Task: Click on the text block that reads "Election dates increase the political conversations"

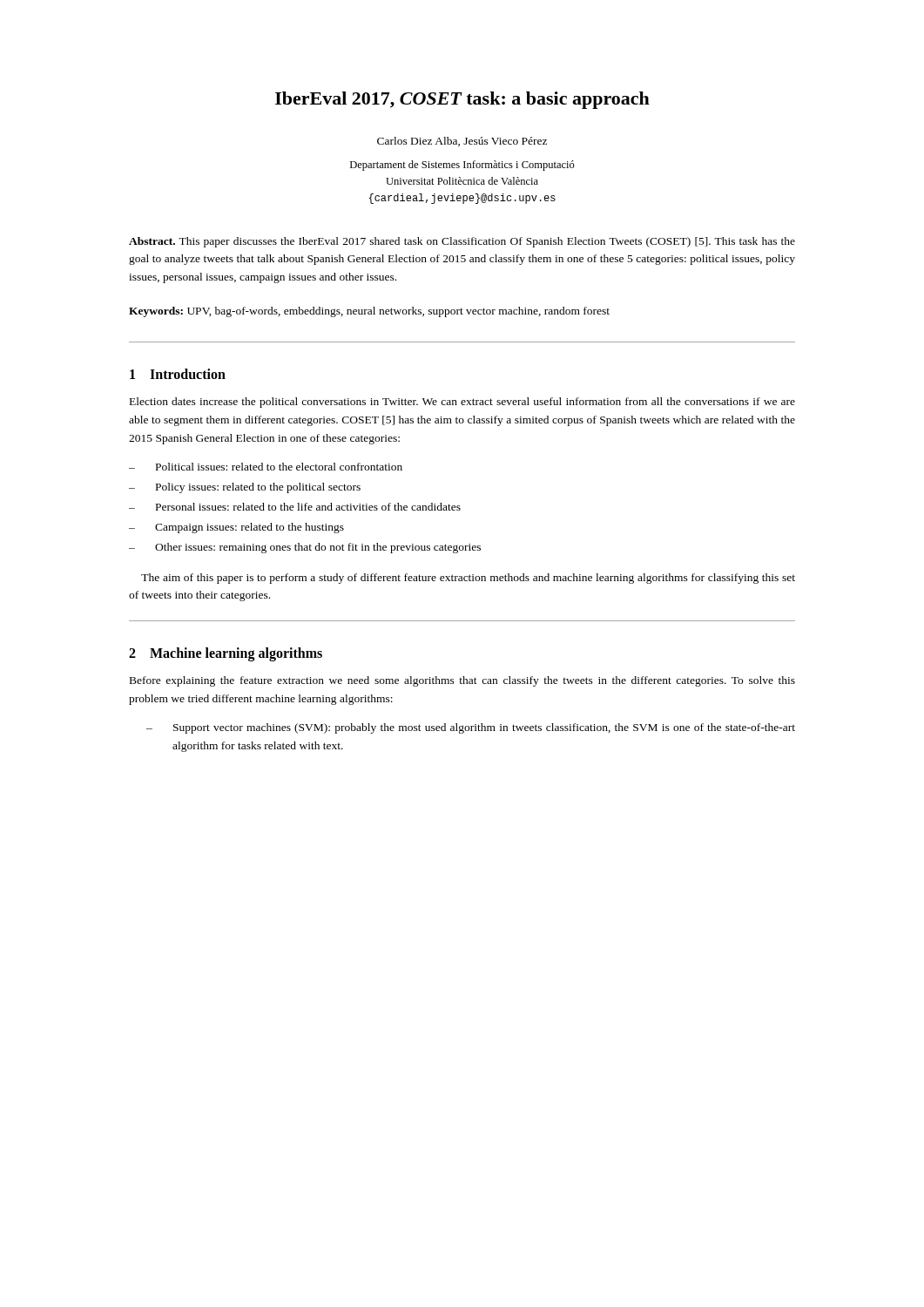Action: 462,420
